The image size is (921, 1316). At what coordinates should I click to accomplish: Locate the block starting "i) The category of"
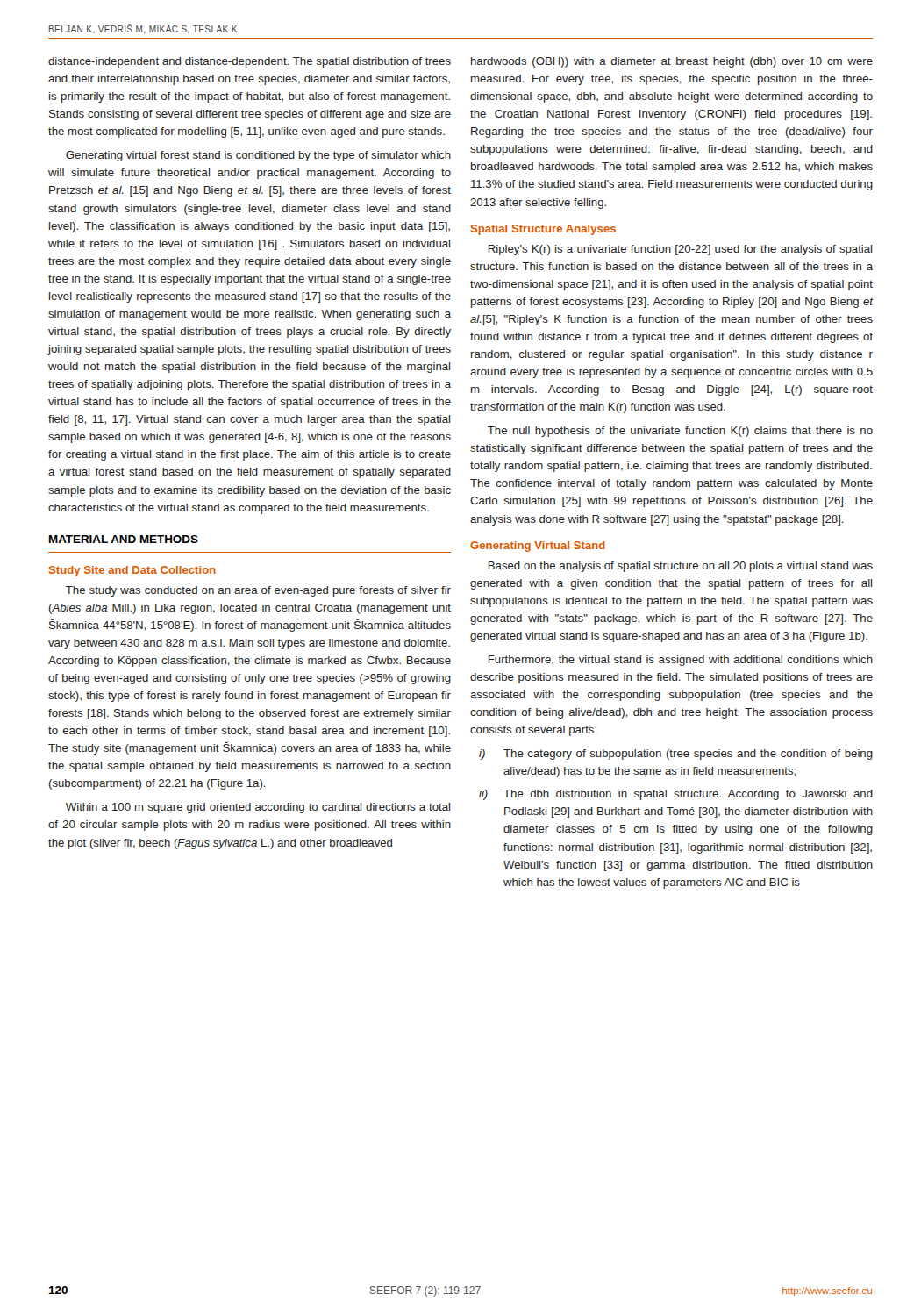(676, 763)
